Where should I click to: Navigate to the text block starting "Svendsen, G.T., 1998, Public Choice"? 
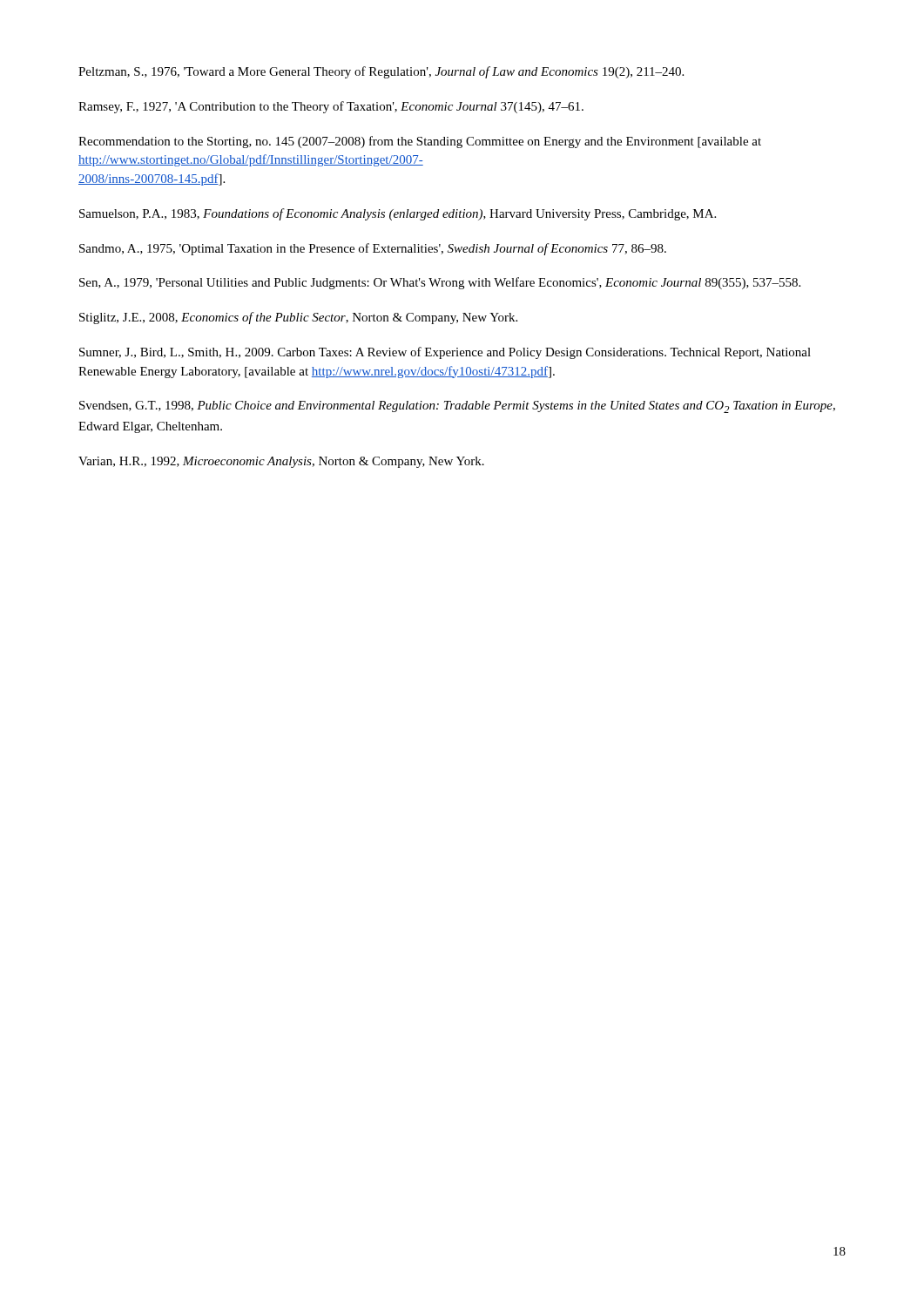pos(457,416)
